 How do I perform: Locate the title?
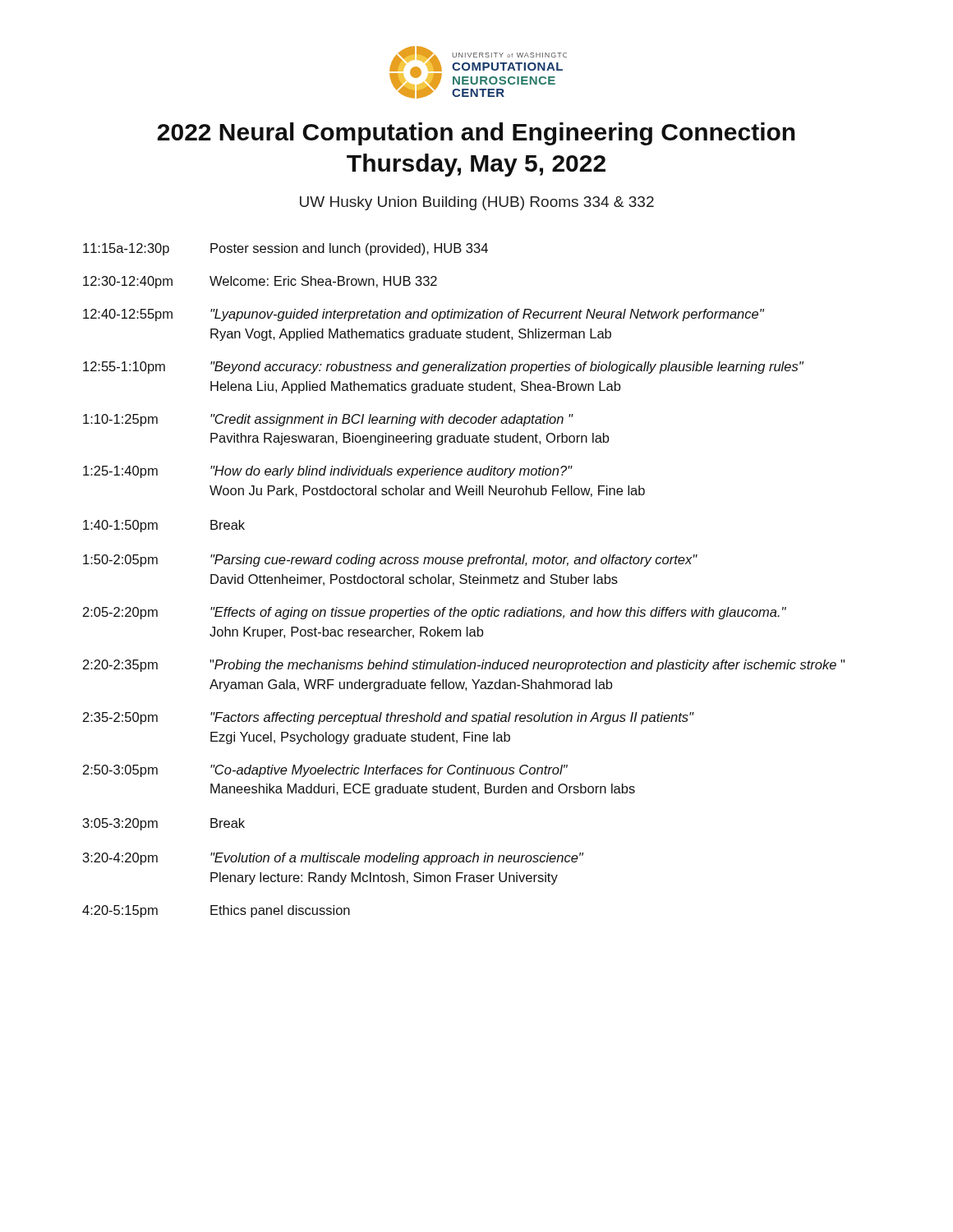(x=476, y=147)
